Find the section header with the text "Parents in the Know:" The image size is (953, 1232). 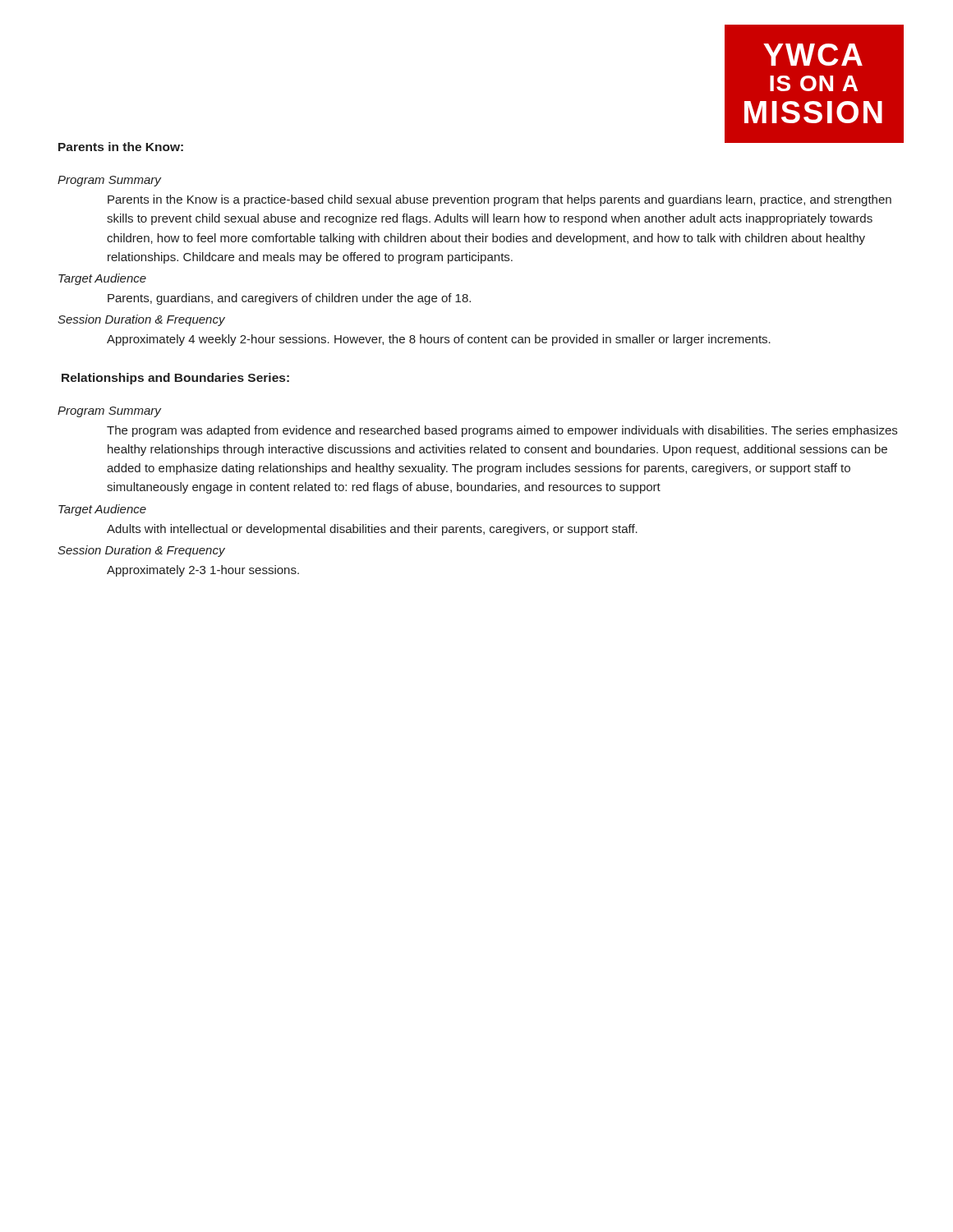(x=121, y=147)
